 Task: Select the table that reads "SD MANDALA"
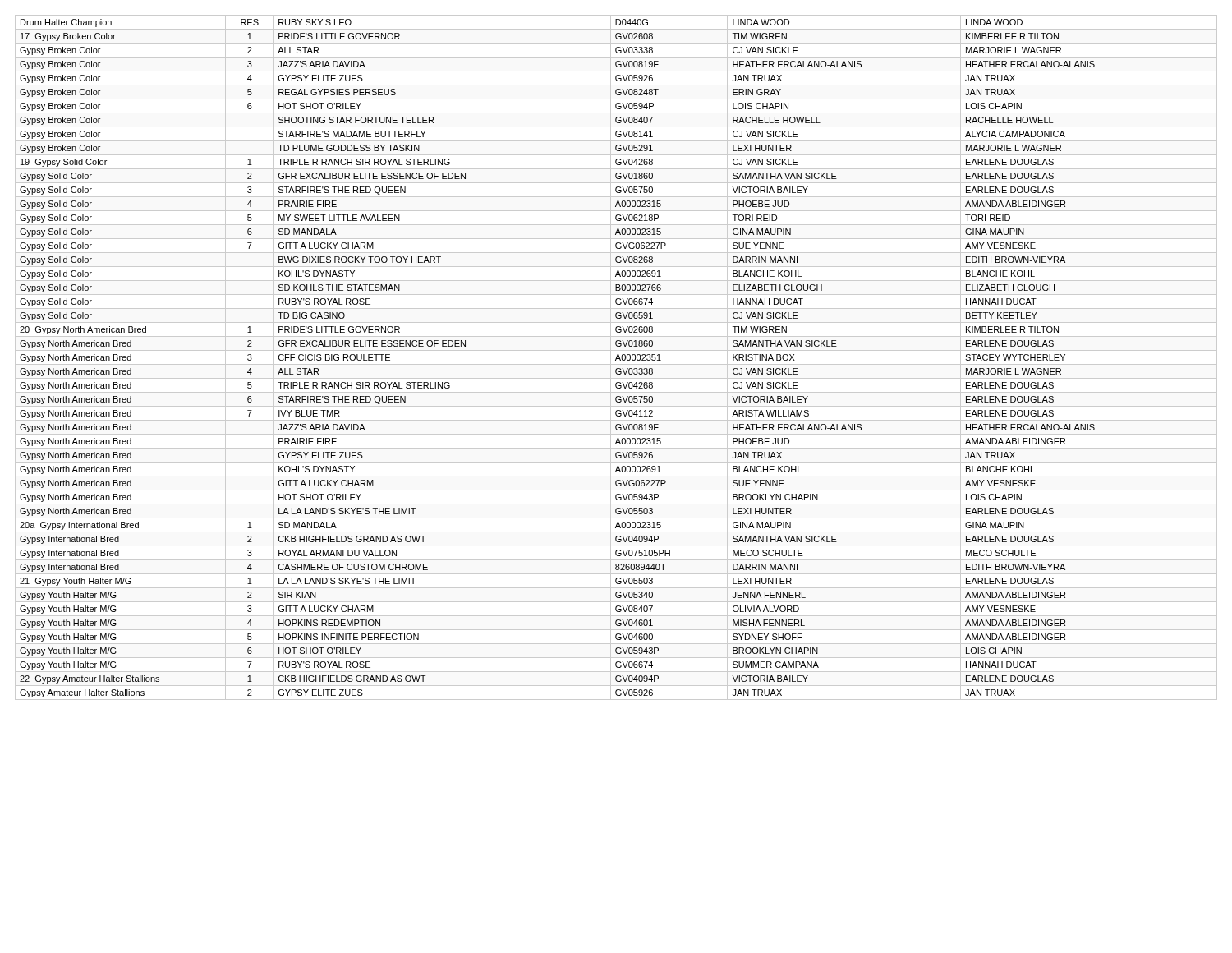(x=616, y=357)
